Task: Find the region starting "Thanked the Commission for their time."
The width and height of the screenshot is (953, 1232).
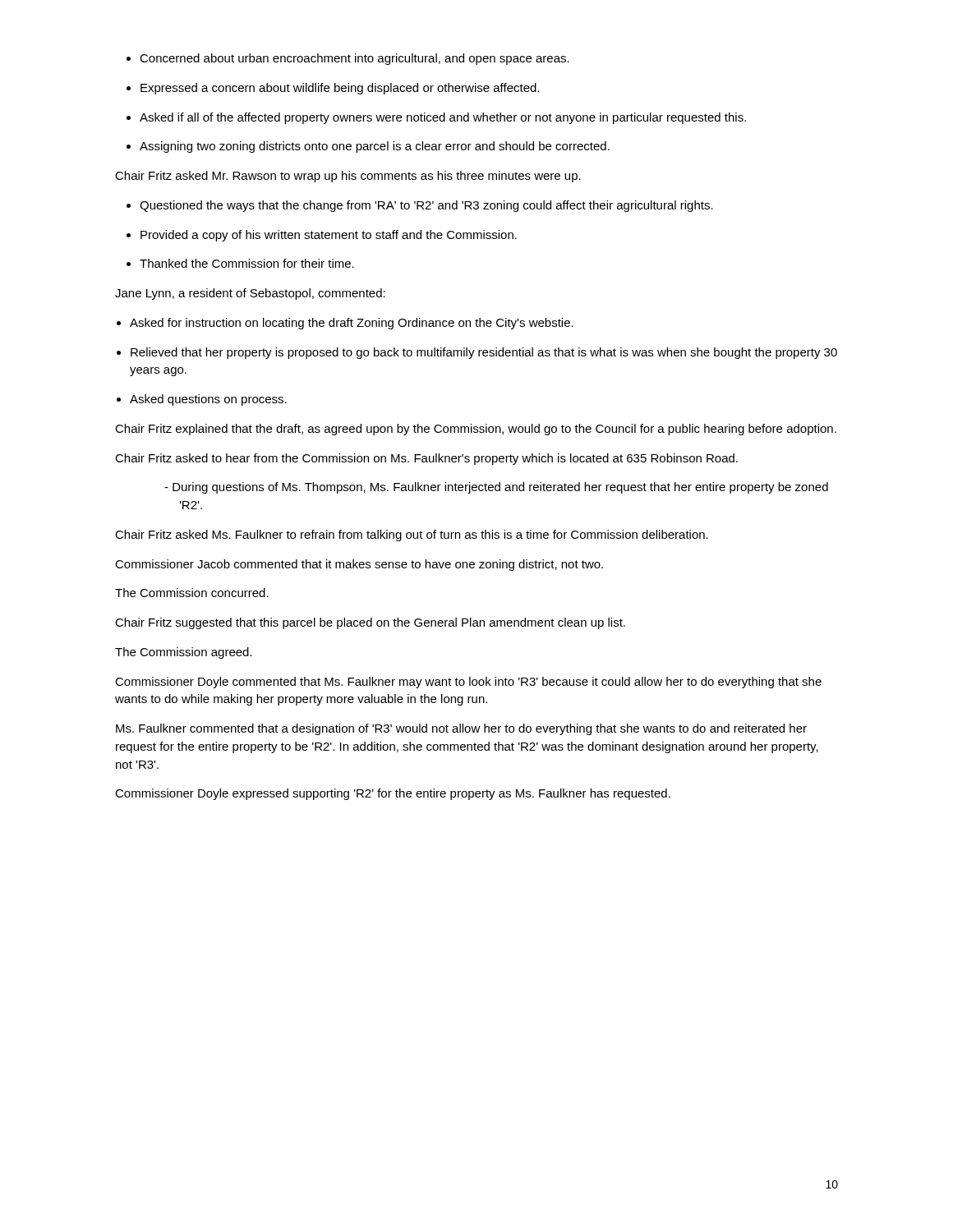Action: pyautogui.click(x=247, y=263)
